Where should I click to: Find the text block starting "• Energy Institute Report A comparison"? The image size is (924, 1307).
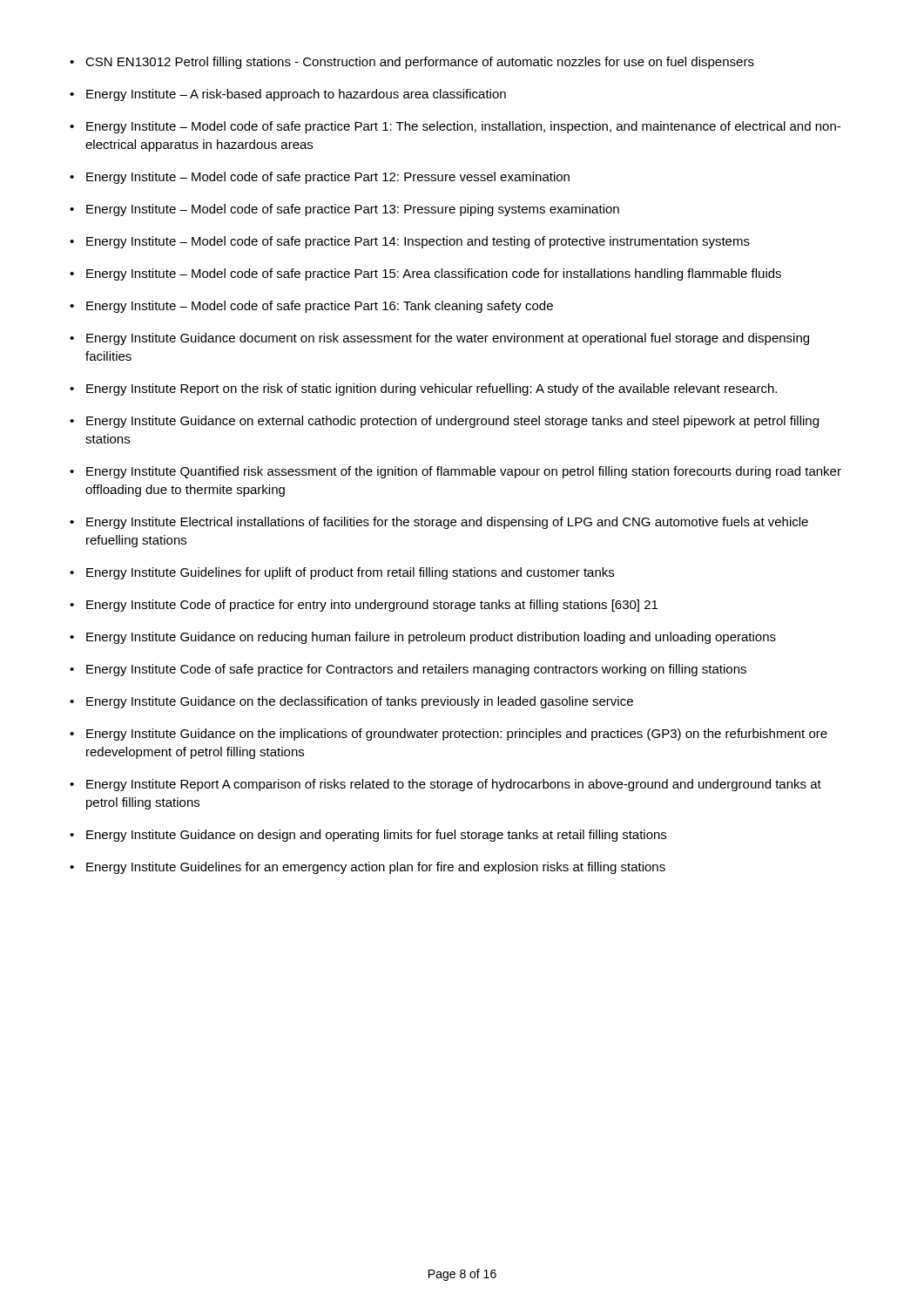point(462,793)
